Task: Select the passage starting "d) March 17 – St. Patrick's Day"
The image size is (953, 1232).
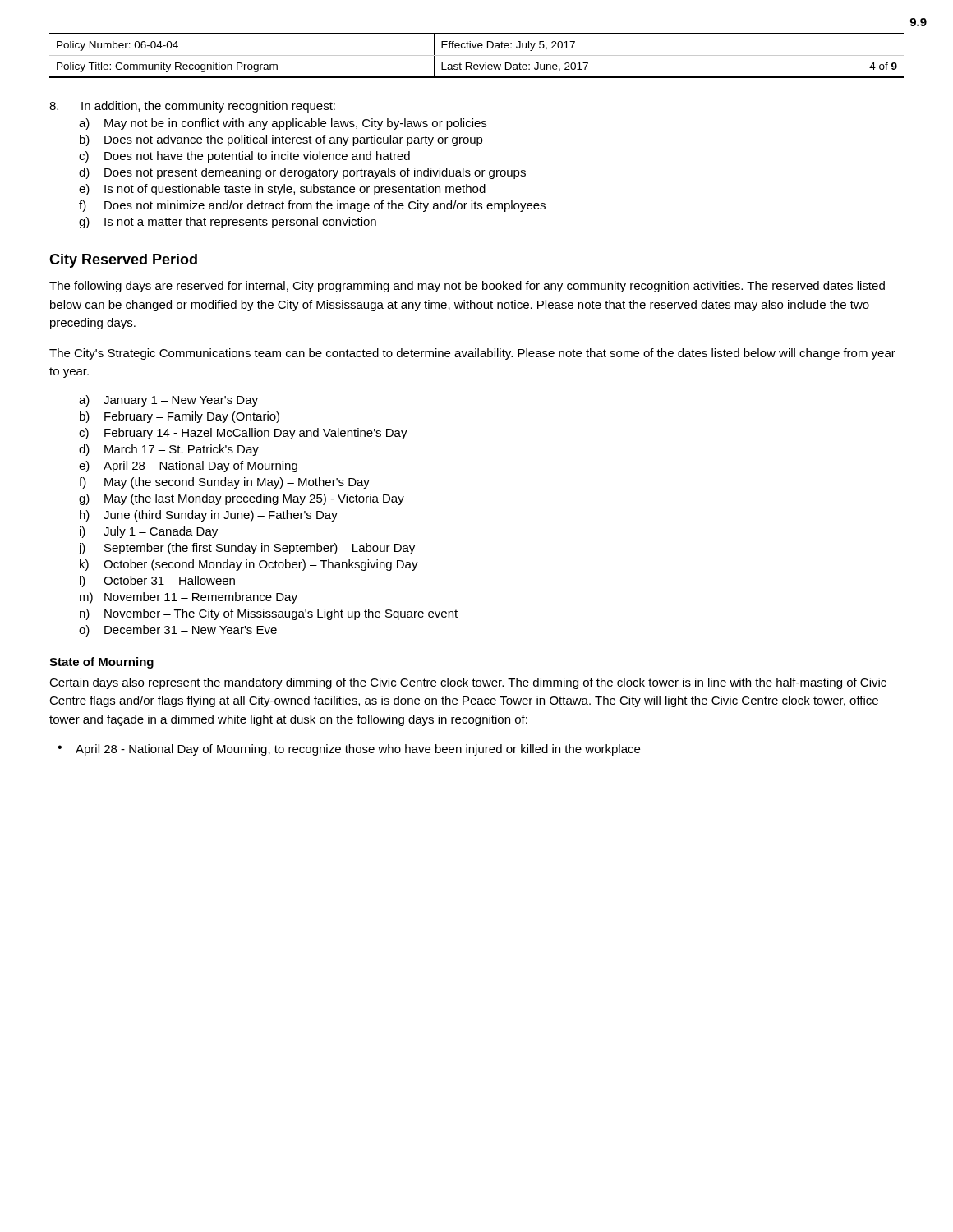Action: coord(169,448)
